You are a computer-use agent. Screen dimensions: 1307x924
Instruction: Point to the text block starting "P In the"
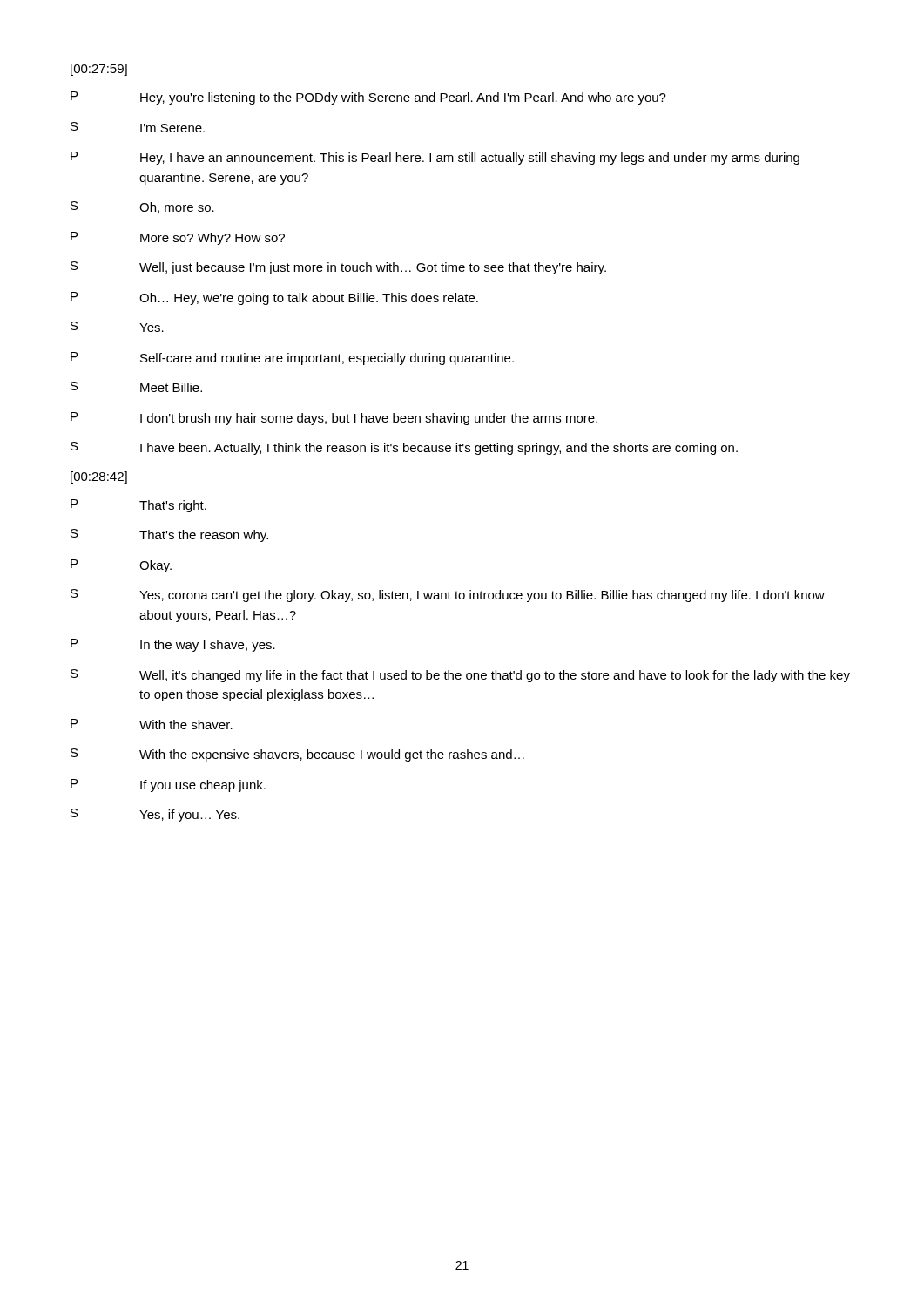coord(173,645)
